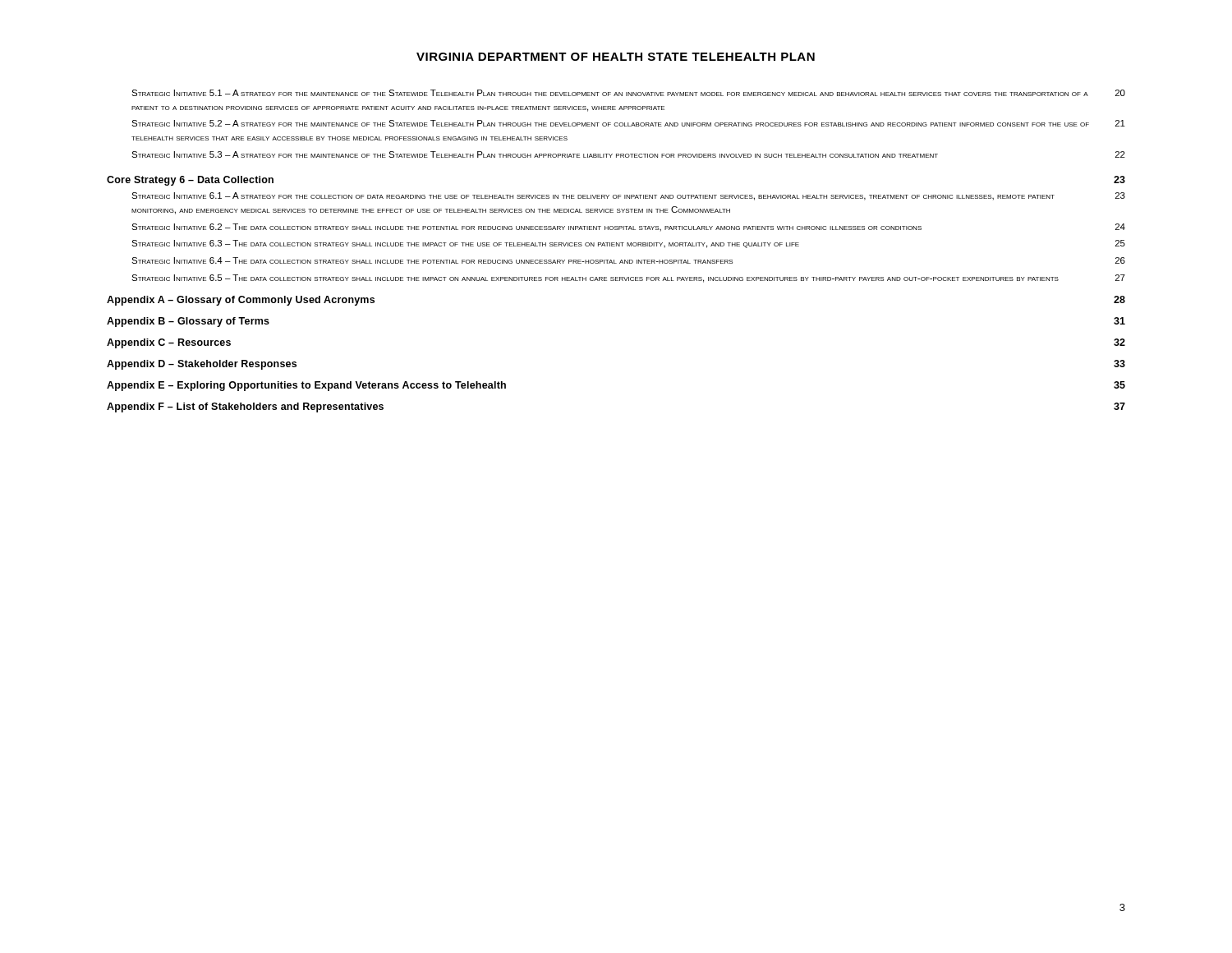Viewport: 1232px width, 953px height.
Task: Click on the block starting "Strategic Initiative 6.4 – The data"
Action: (628, 261)
